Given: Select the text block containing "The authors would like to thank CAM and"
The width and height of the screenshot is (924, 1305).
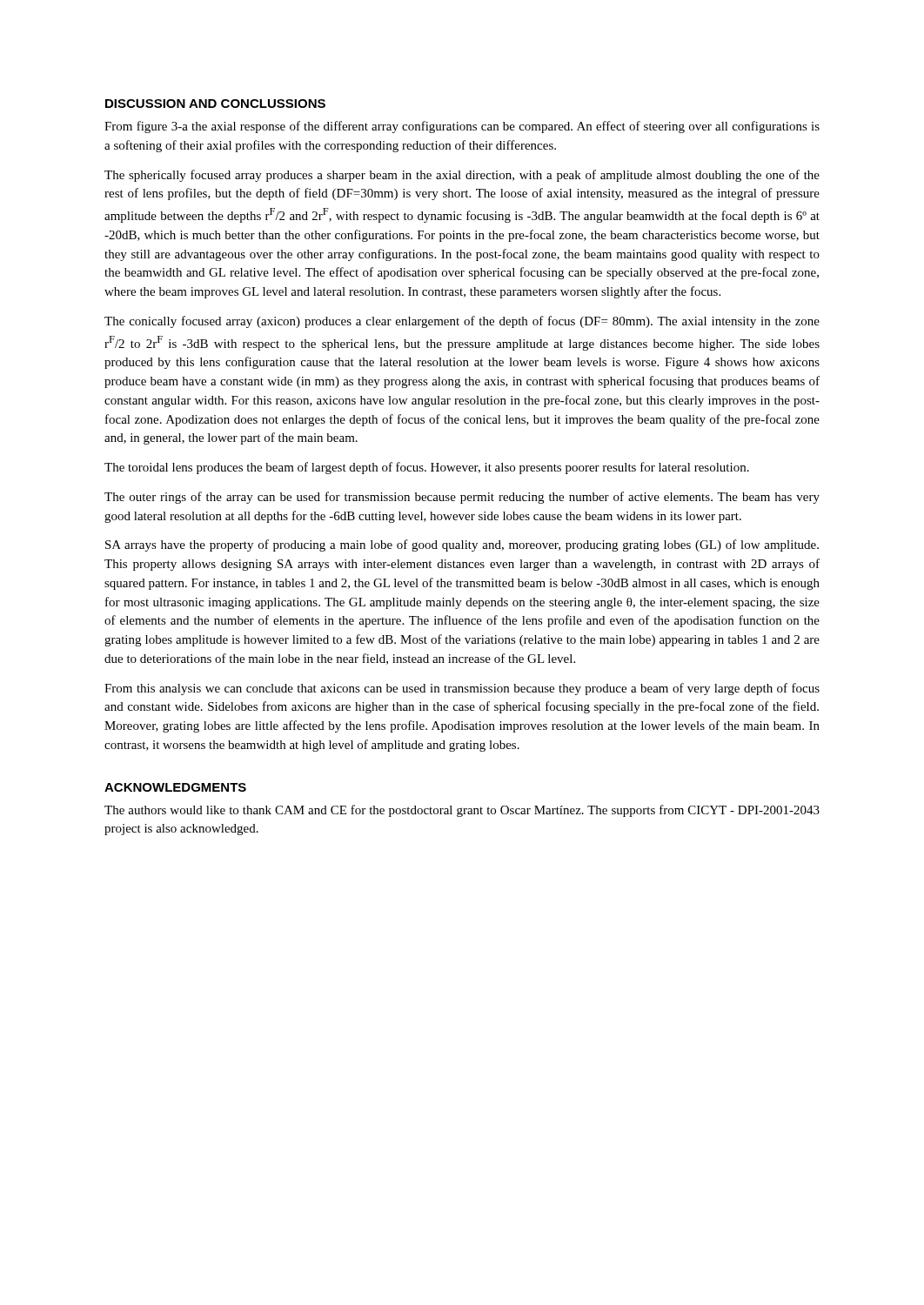Looking at the screenshot, I should pos(462,819).
